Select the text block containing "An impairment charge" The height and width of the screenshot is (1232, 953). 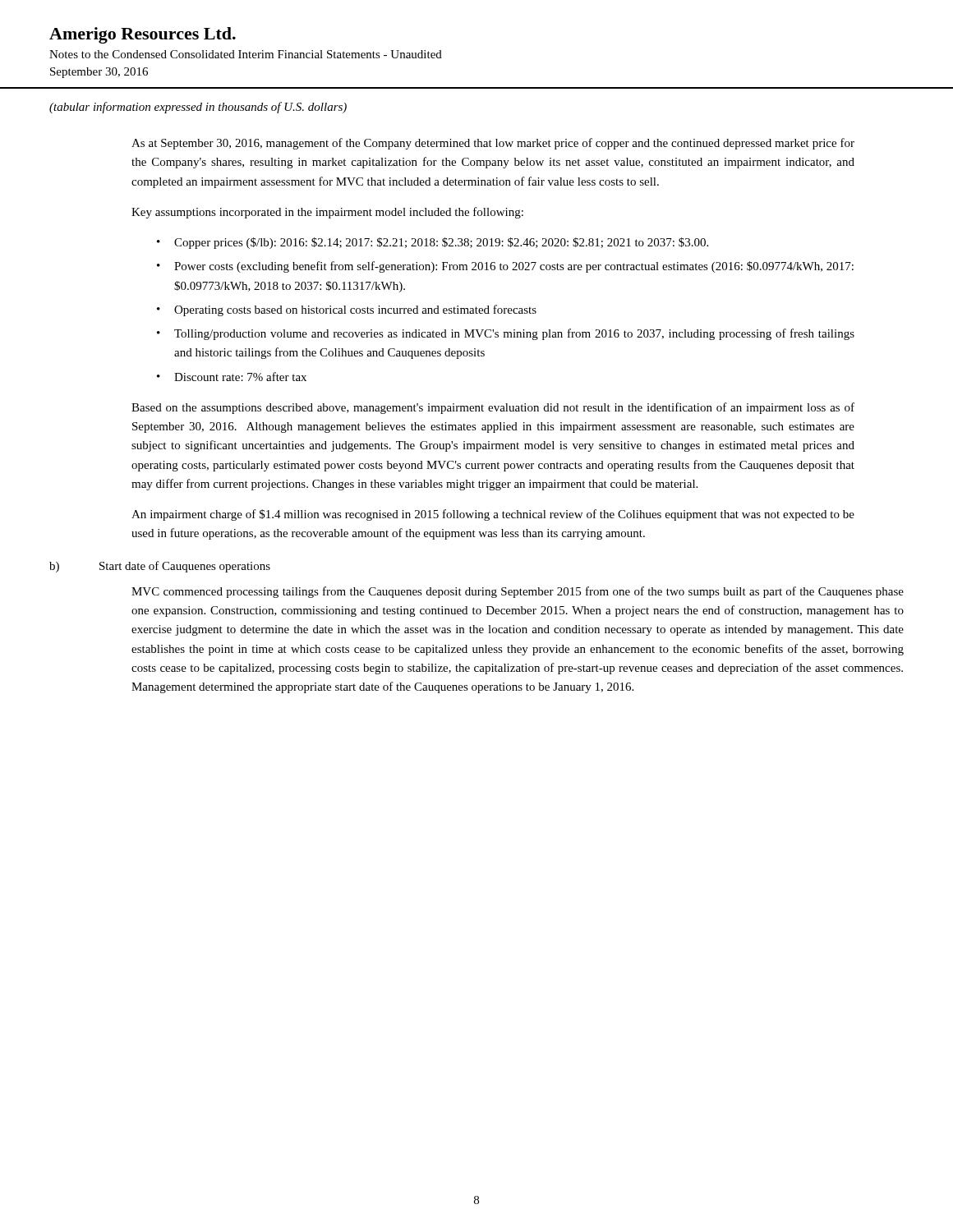pos(493,524)
